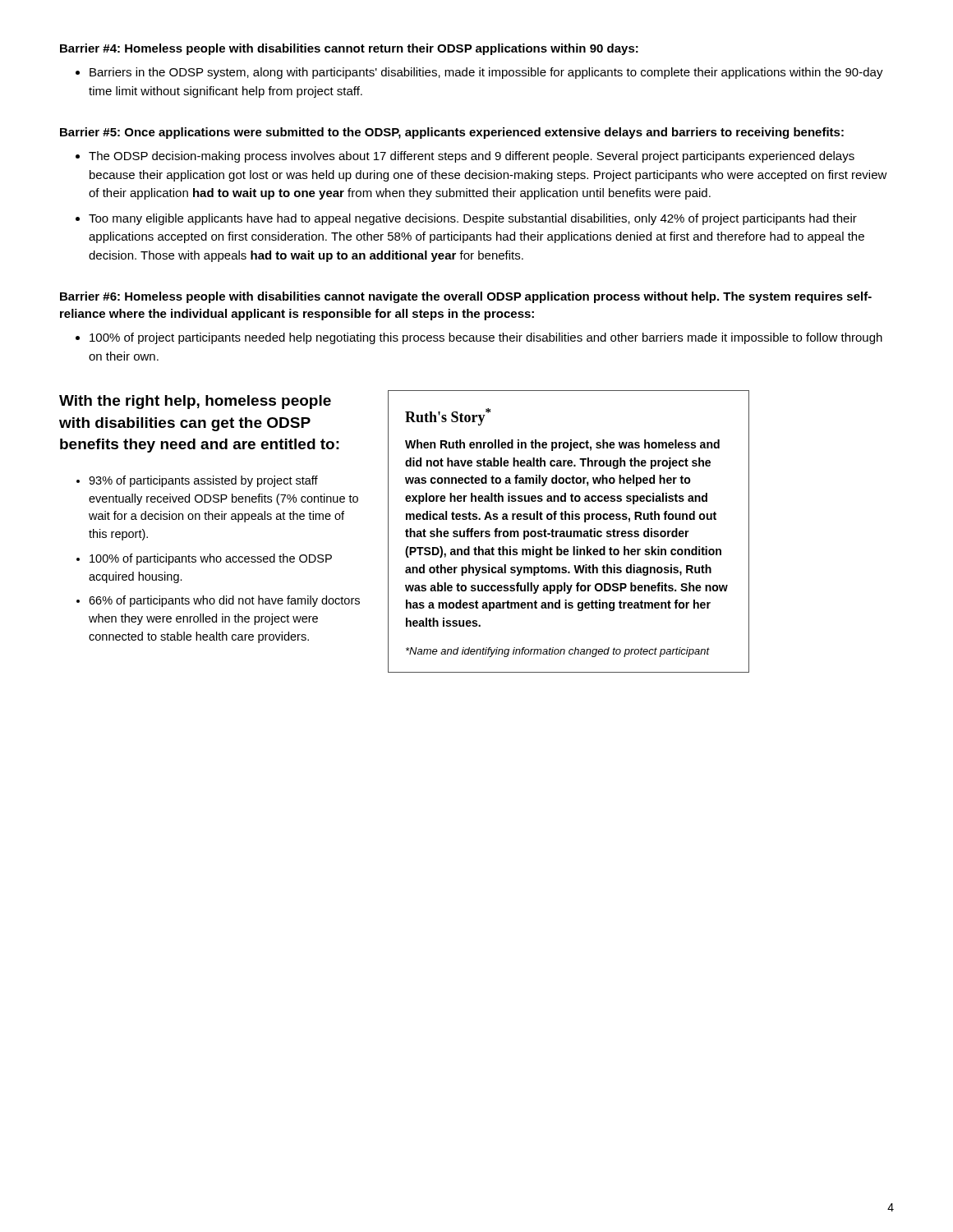The height and width of the screenshot is (1232, 953).
Task: Point to the region starting "100% of project participants needed help"
Action: click(486, 346)
